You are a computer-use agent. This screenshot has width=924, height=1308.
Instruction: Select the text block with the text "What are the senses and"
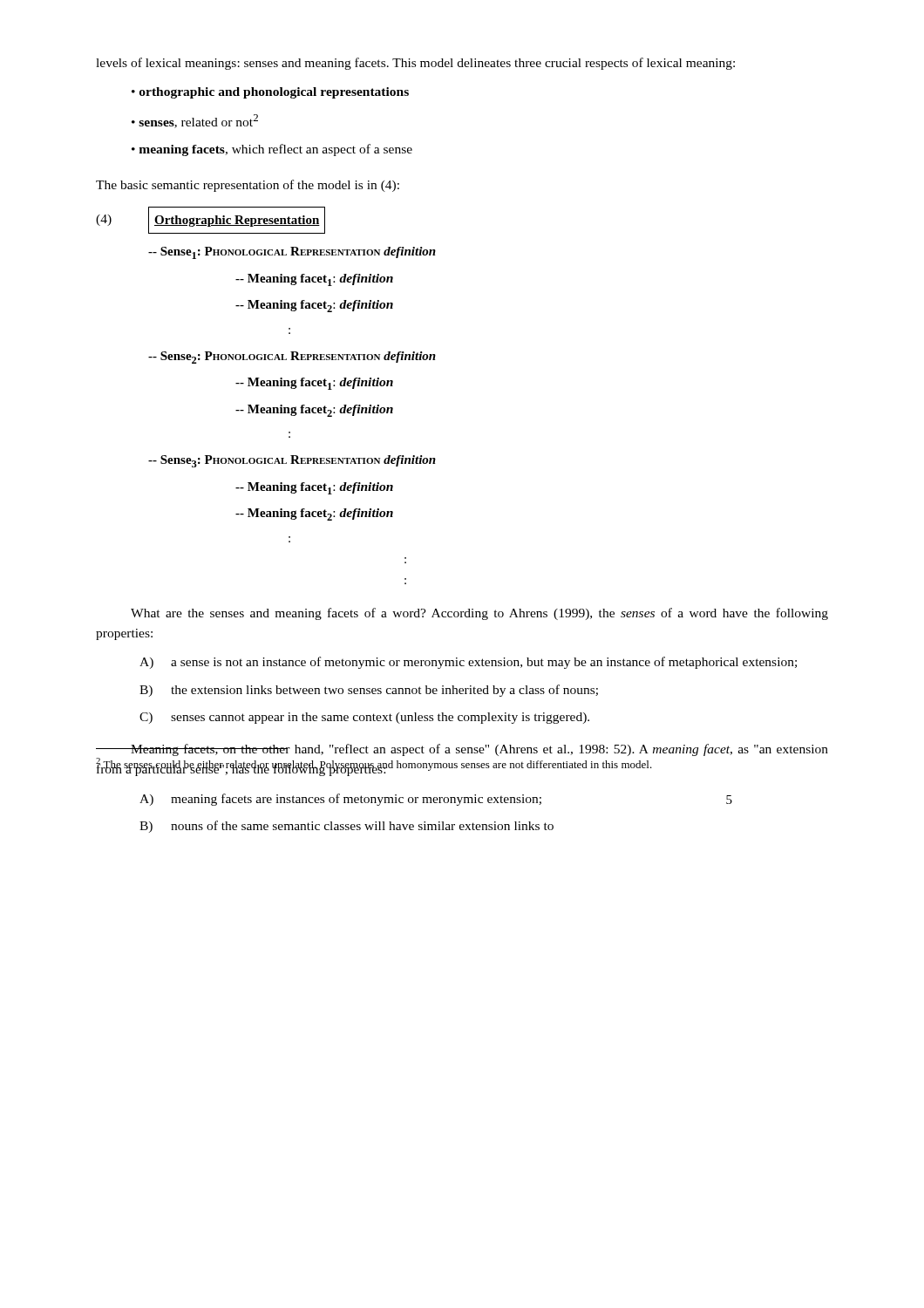click(x=462, y=623)
